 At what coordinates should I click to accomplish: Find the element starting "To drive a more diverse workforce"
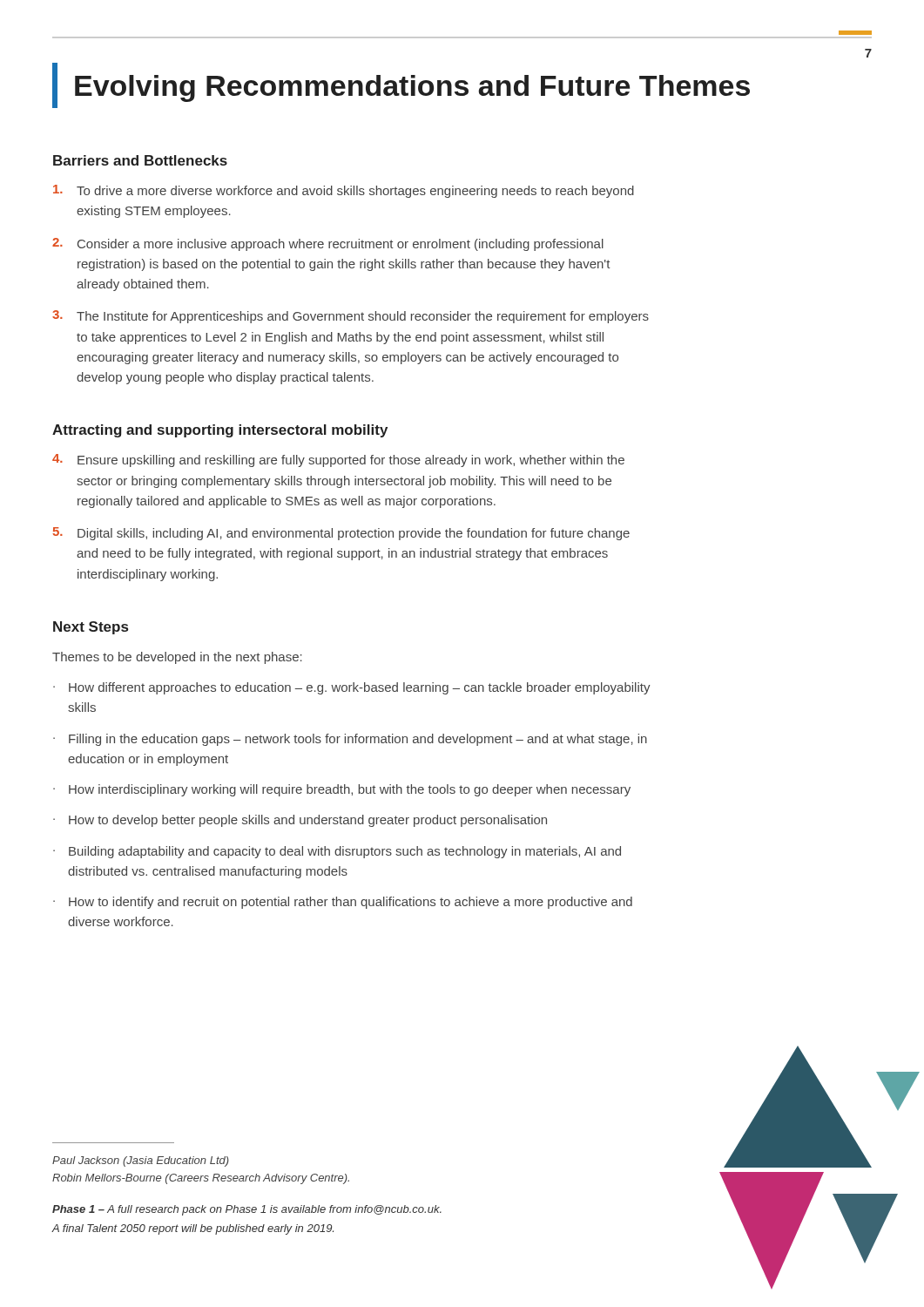coord(353,201)
